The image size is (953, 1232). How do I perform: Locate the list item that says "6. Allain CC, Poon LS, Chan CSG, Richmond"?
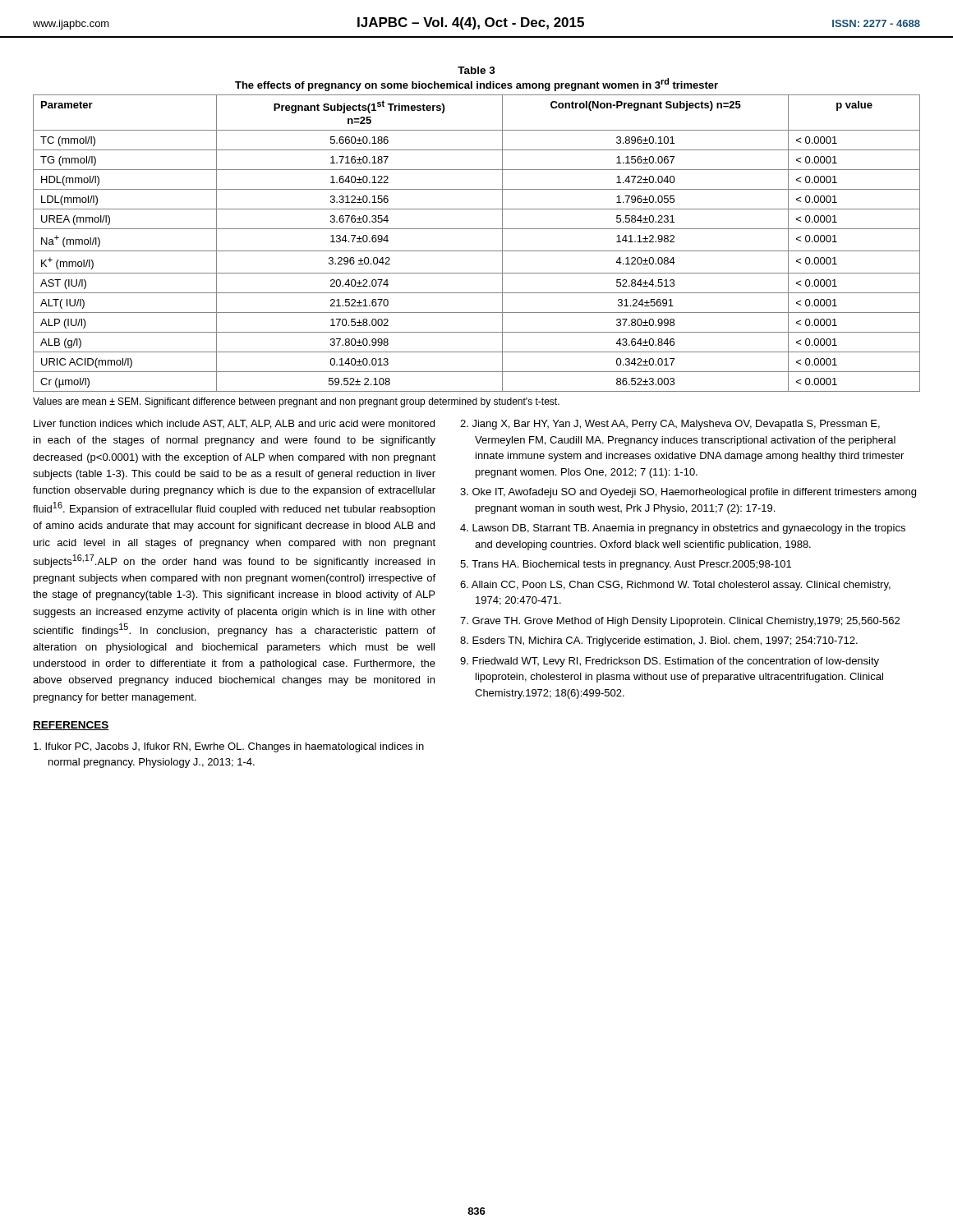[x=676, y=592]
